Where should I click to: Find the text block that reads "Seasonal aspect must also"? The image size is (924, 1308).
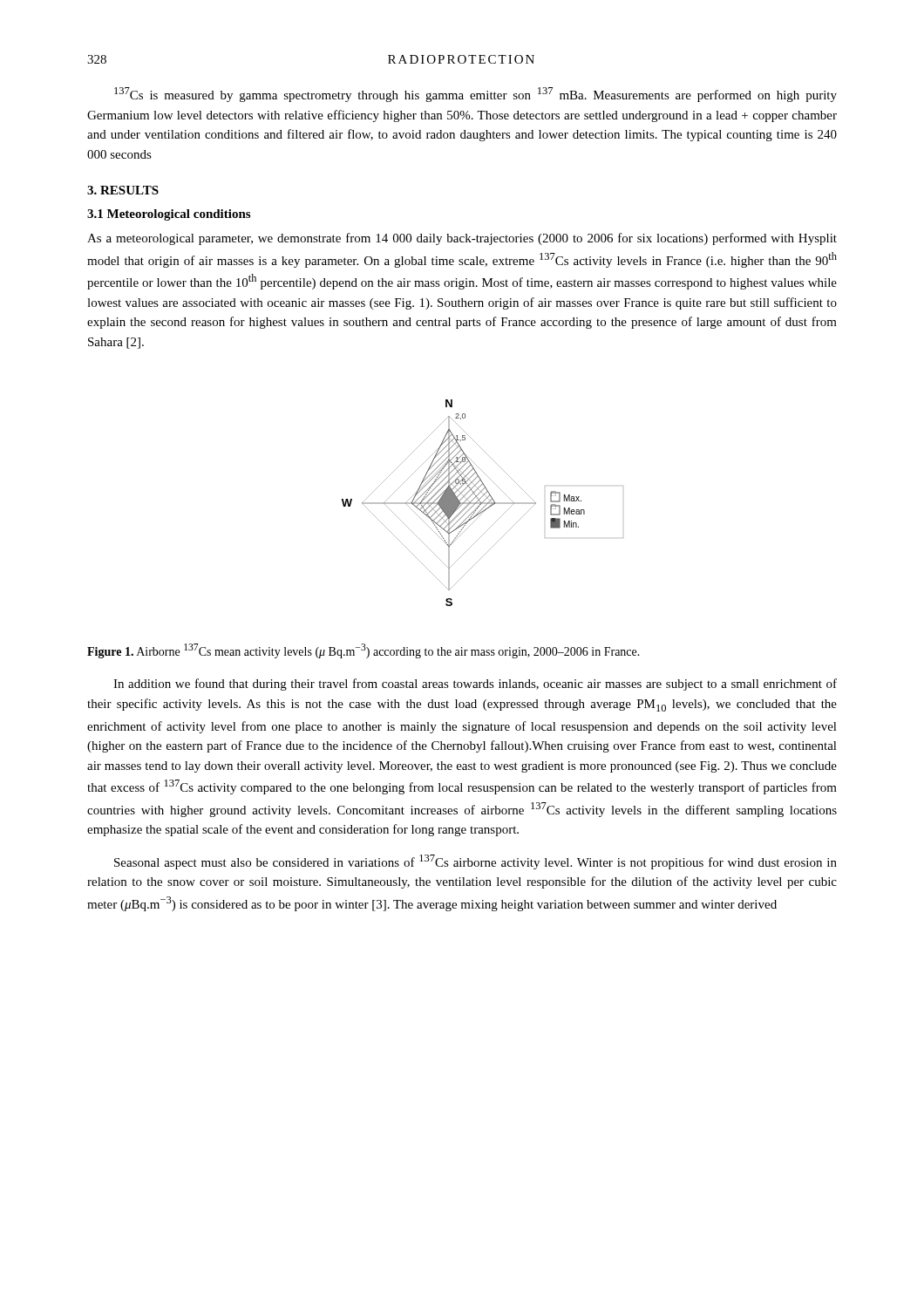[462, 882]
